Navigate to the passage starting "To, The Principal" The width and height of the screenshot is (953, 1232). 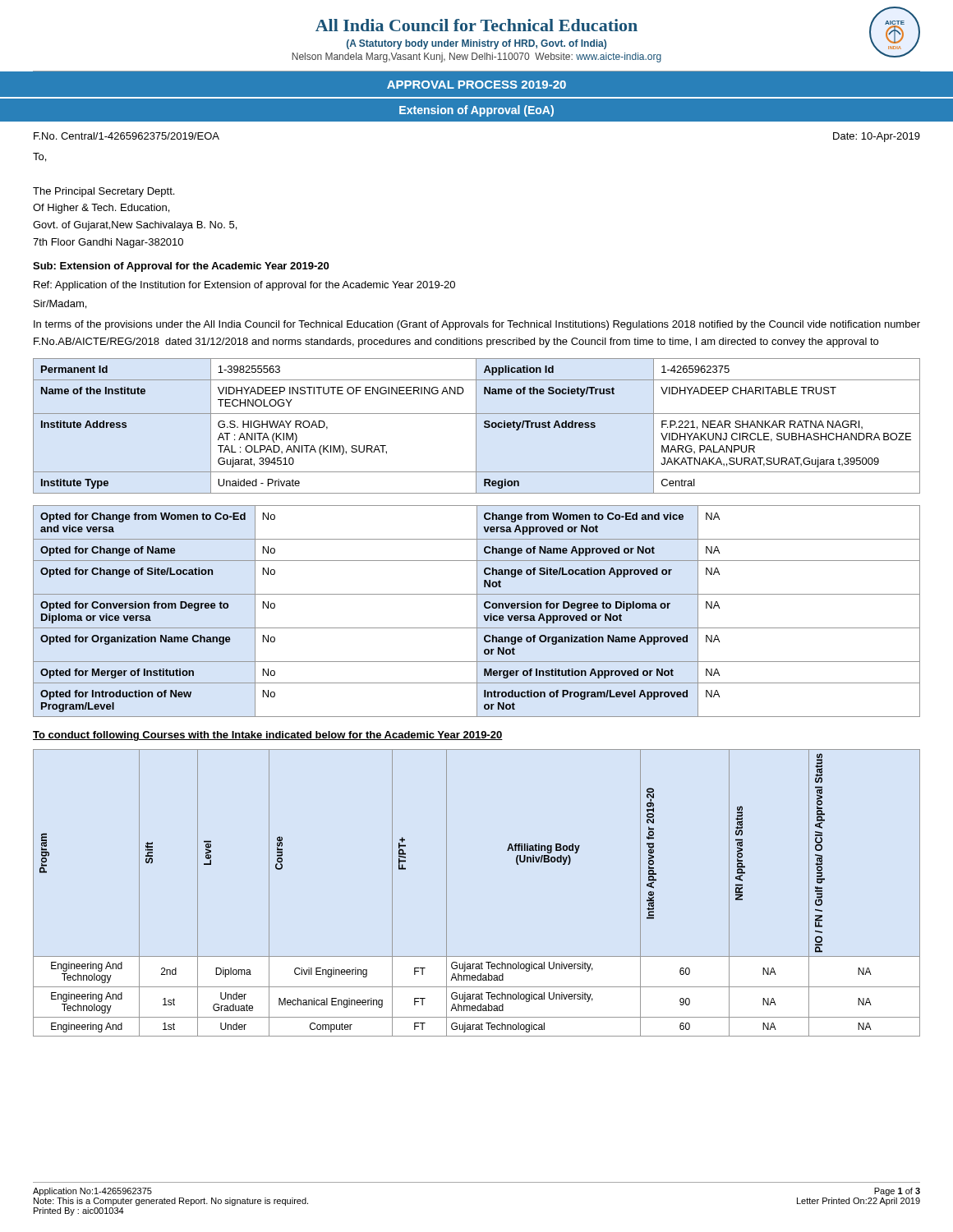tap(135, 199)
